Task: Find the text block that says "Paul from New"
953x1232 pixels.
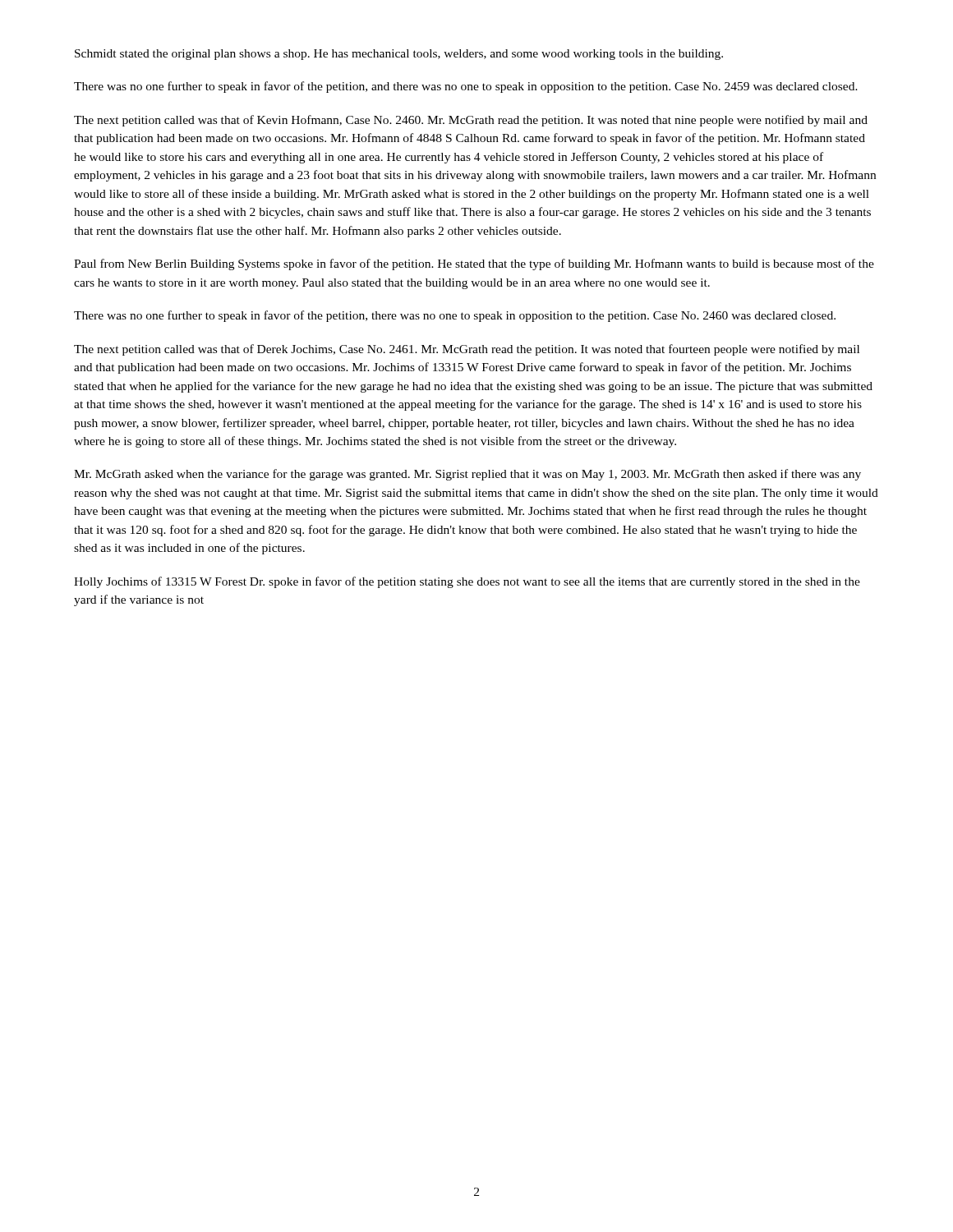Action: [x=474, y=273]
